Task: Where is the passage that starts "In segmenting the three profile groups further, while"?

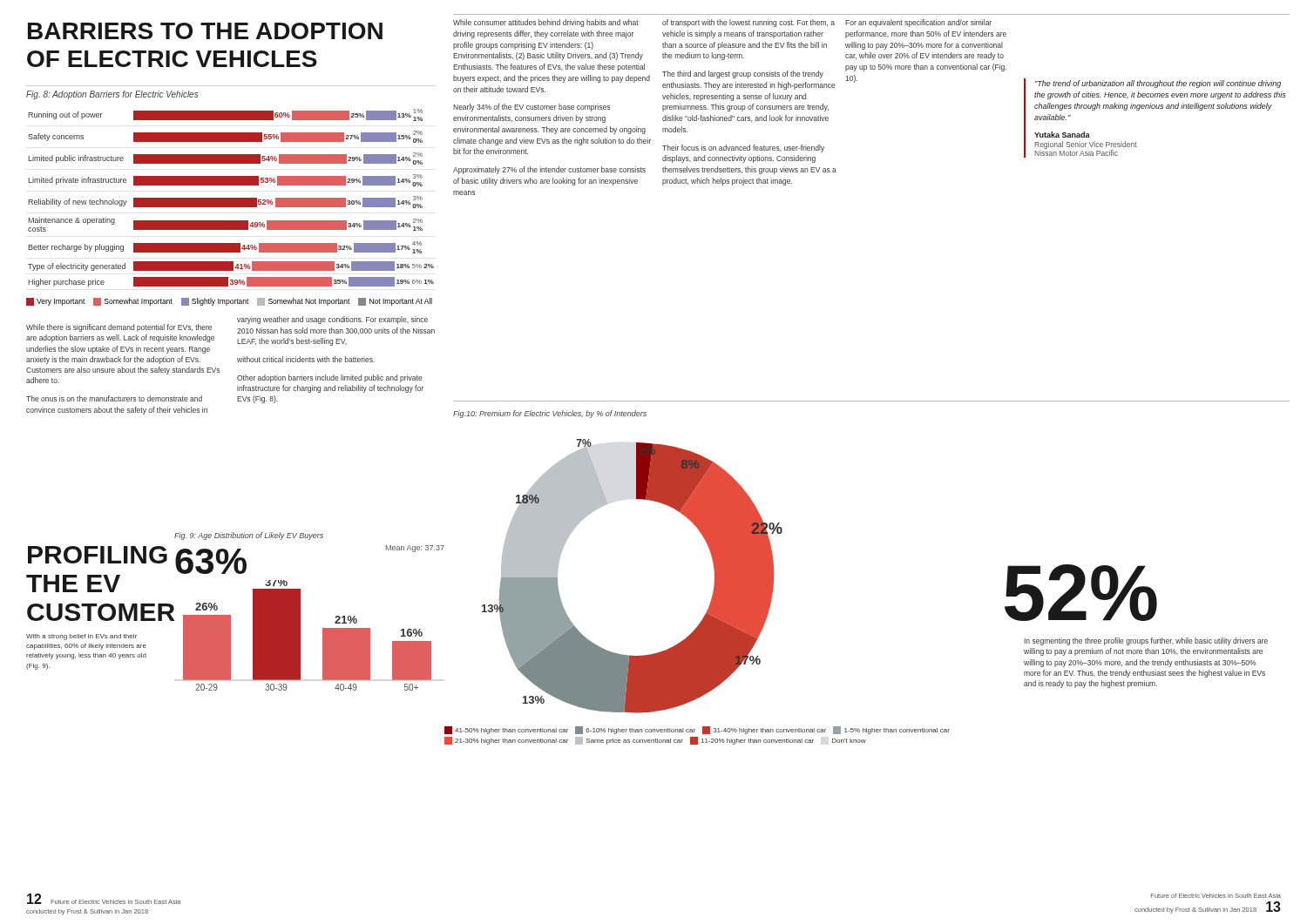Action: point(1146,662)
